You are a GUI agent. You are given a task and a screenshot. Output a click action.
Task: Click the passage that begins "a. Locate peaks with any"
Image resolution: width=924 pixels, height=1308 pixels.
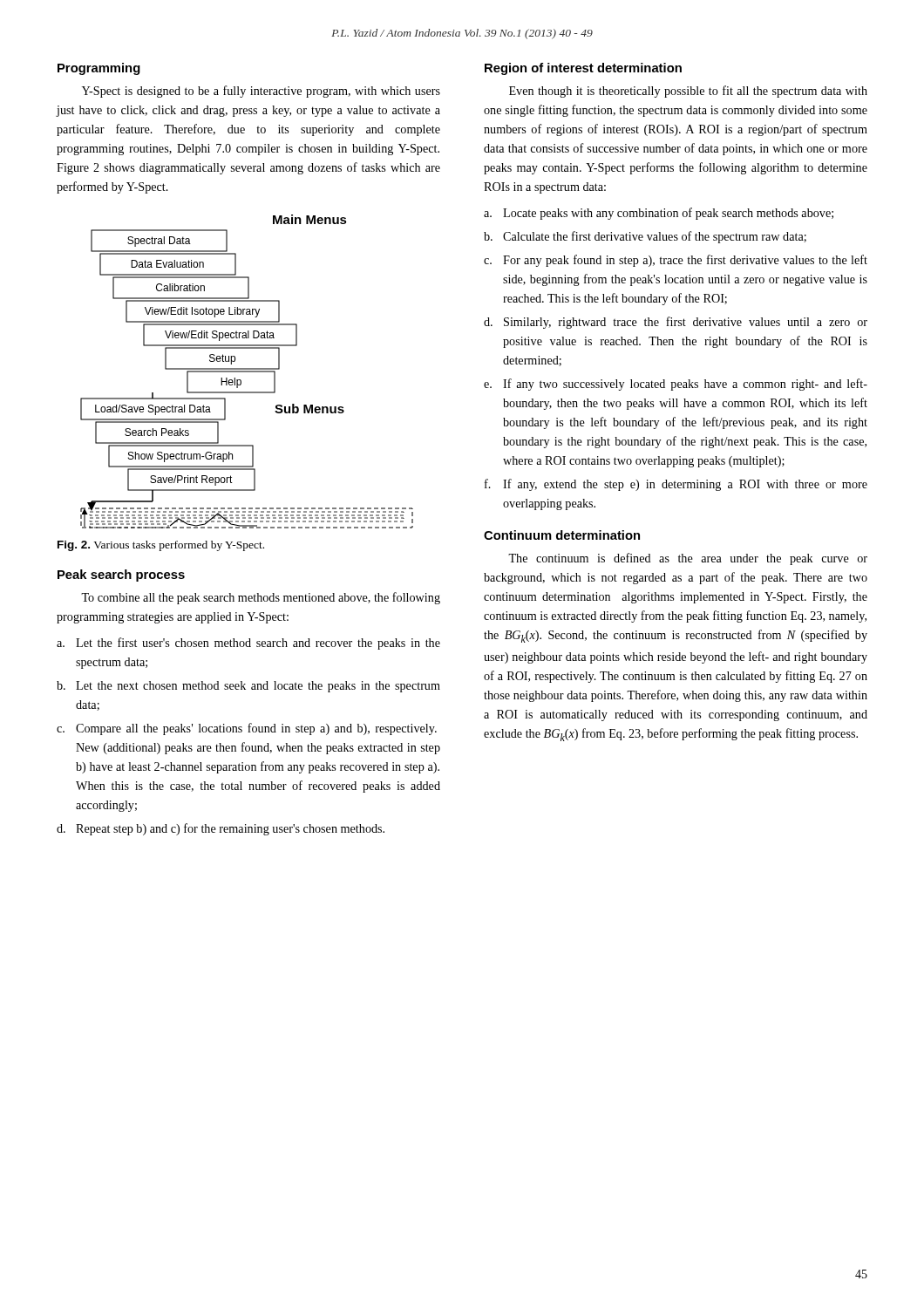point(676,213)
